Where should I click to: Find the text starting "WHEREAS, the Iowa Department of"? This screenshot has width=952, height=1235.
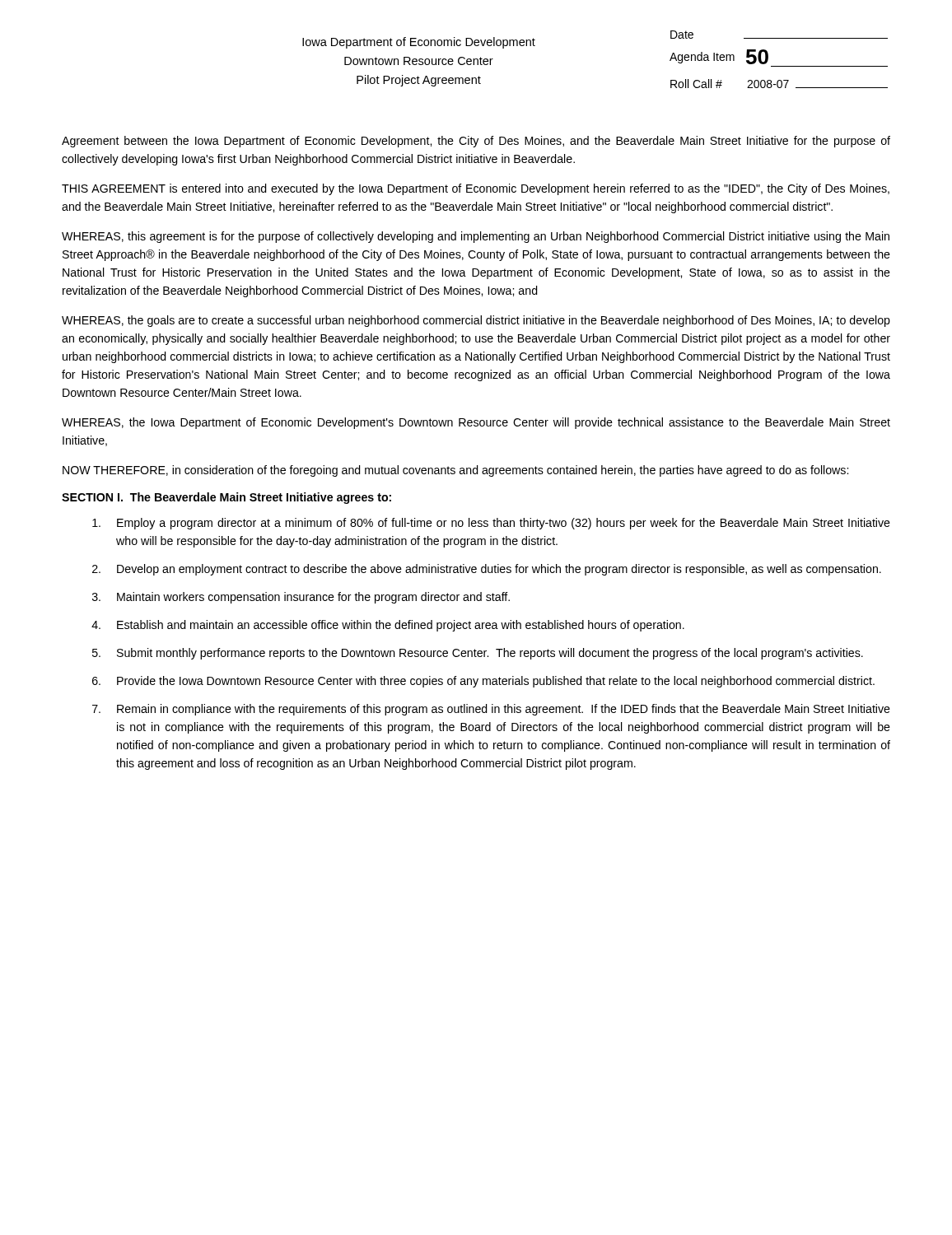pos(476,431)
